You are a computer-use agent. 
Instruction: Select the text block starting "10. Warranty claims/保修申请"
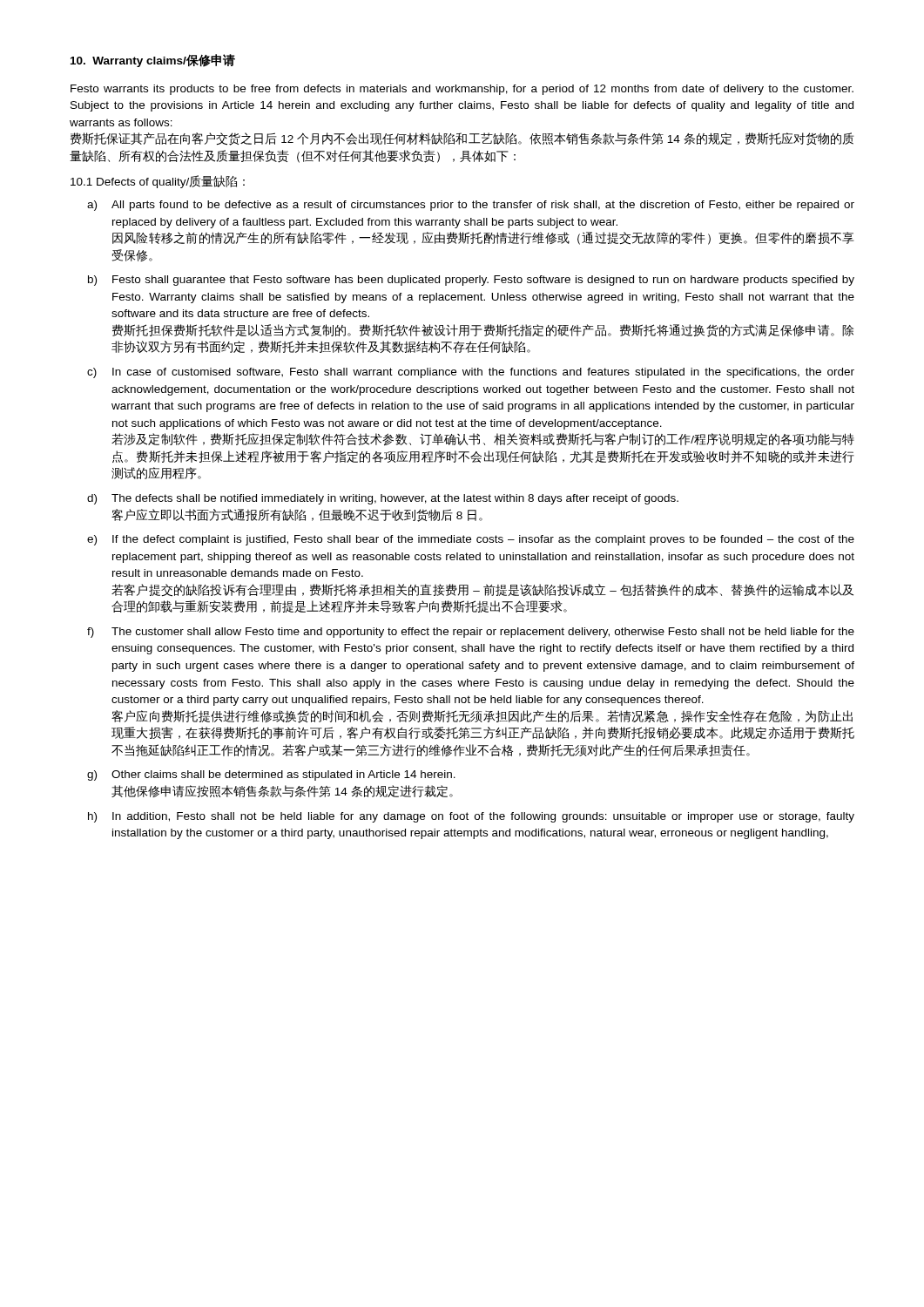[152, 61]
